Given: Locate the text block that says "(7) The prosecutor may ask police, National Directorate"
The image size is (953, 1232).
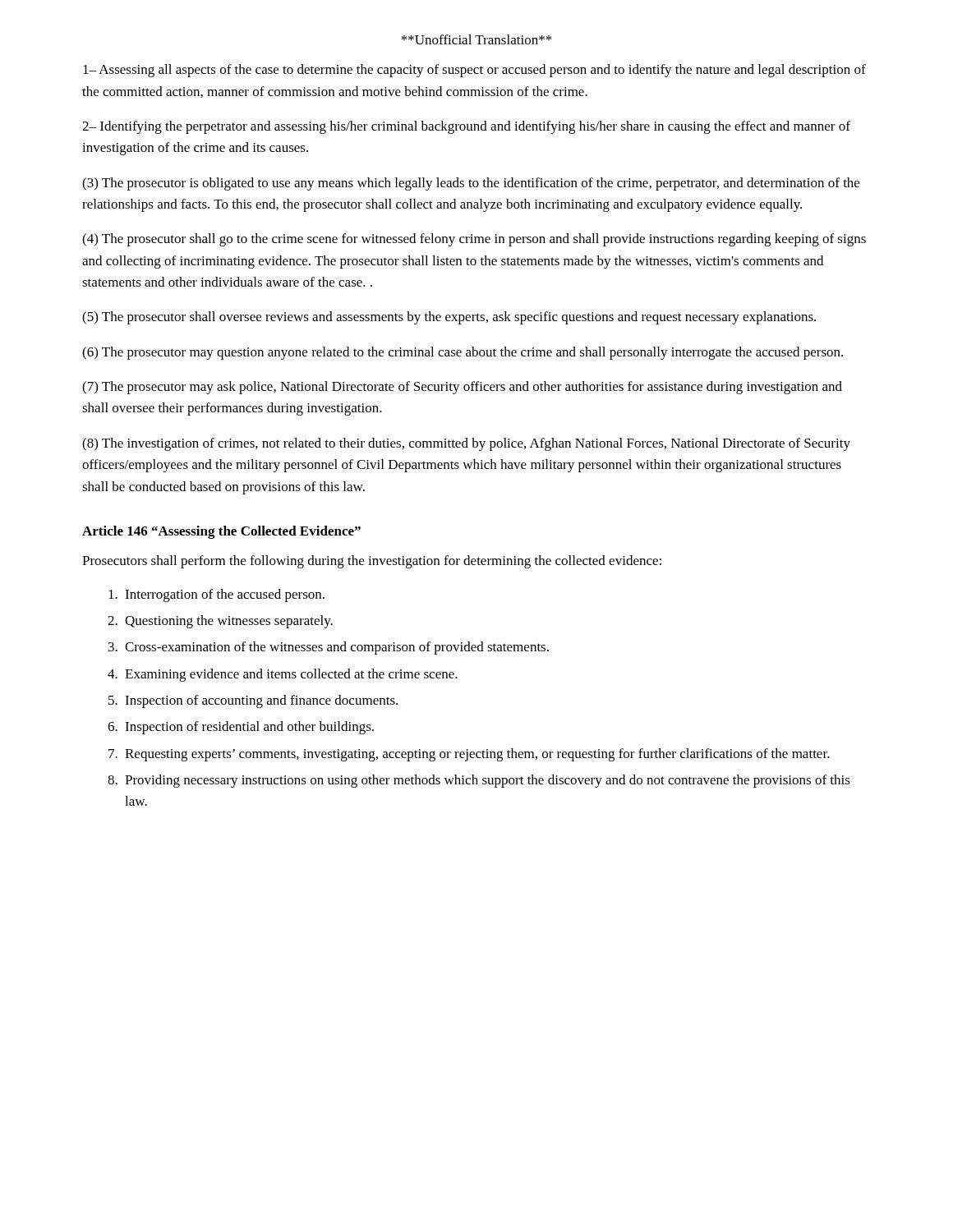Looking at the screenshot, I should (462, 397).
